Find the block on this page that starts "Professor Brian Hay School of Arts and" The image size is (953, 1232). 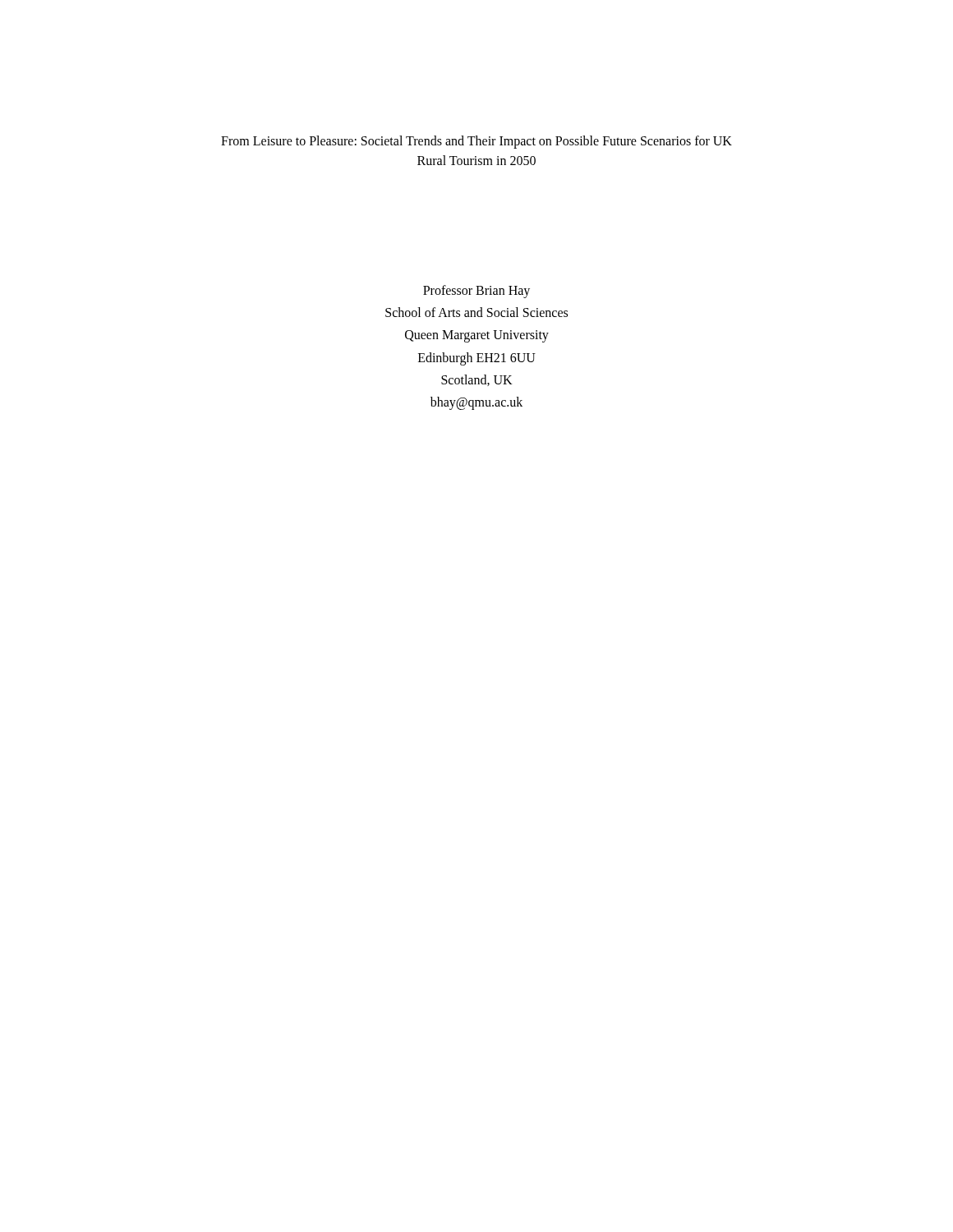click(x=476, y=346)
